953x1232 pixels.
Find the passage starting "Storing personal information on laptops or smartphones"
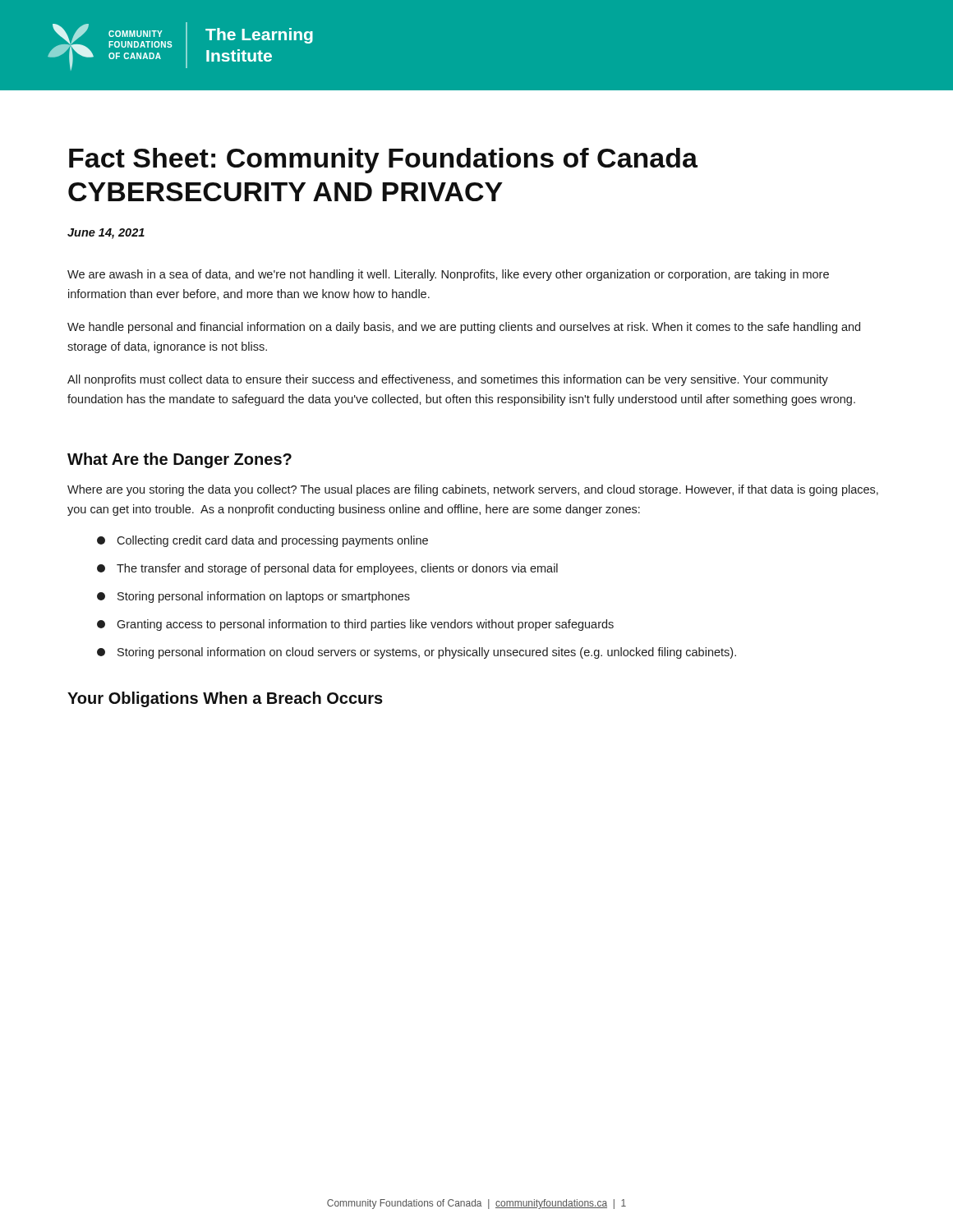pos(253,597)
